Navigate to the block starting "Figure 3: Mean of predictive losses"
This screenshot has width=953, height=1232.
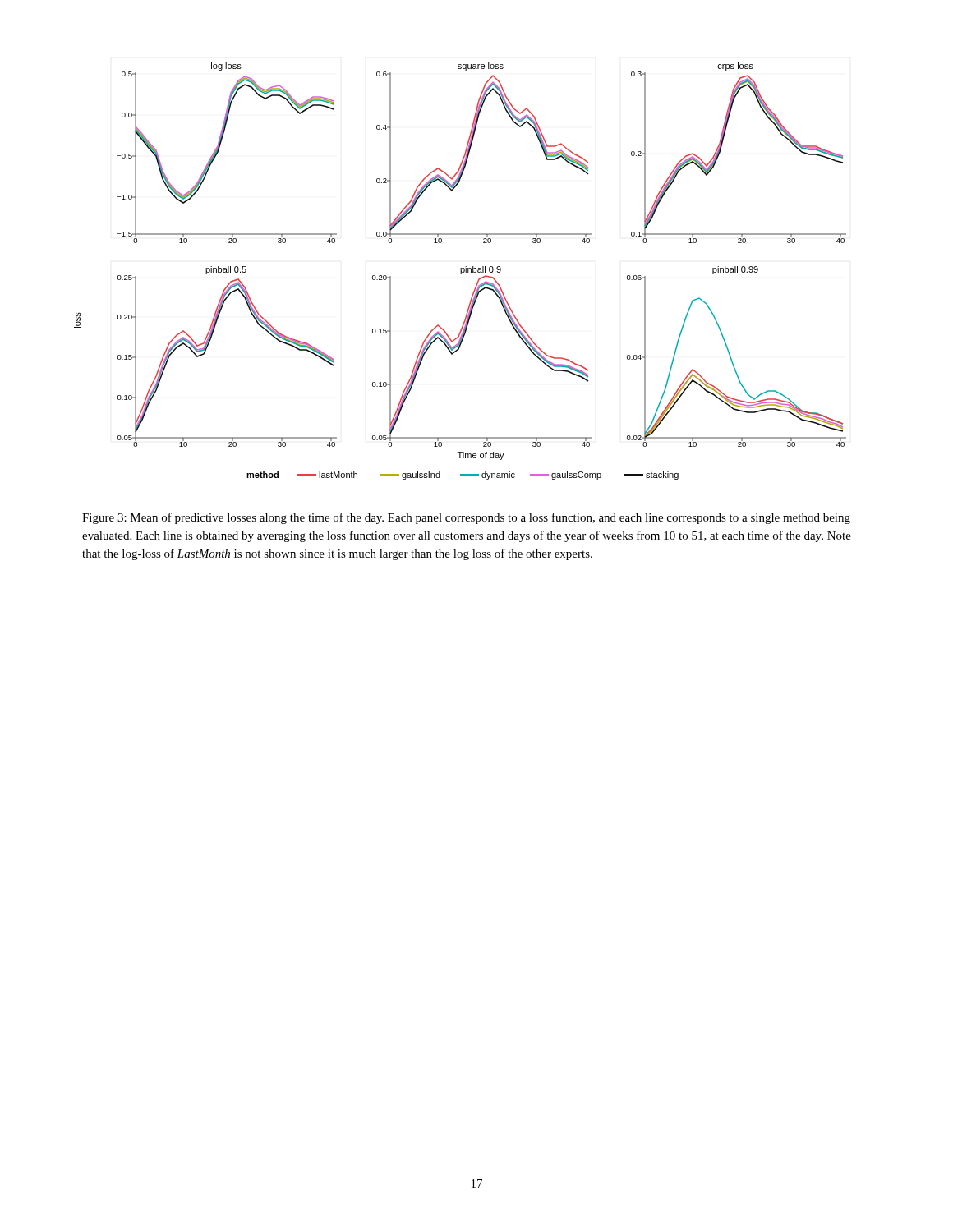(x=476, y=536)
